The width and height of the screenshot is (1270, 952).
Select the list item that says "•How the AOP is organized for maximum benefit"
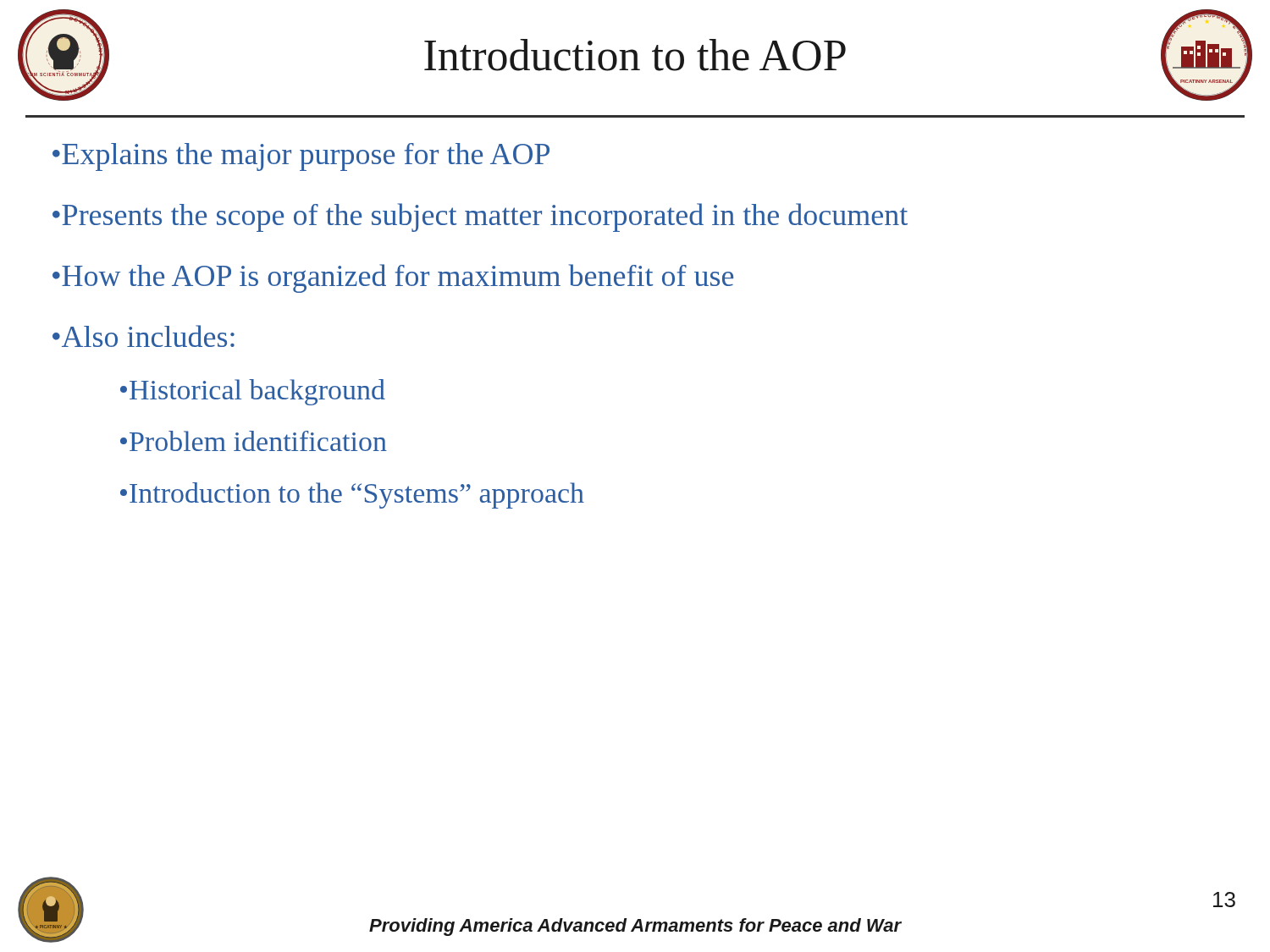[393, 276]
